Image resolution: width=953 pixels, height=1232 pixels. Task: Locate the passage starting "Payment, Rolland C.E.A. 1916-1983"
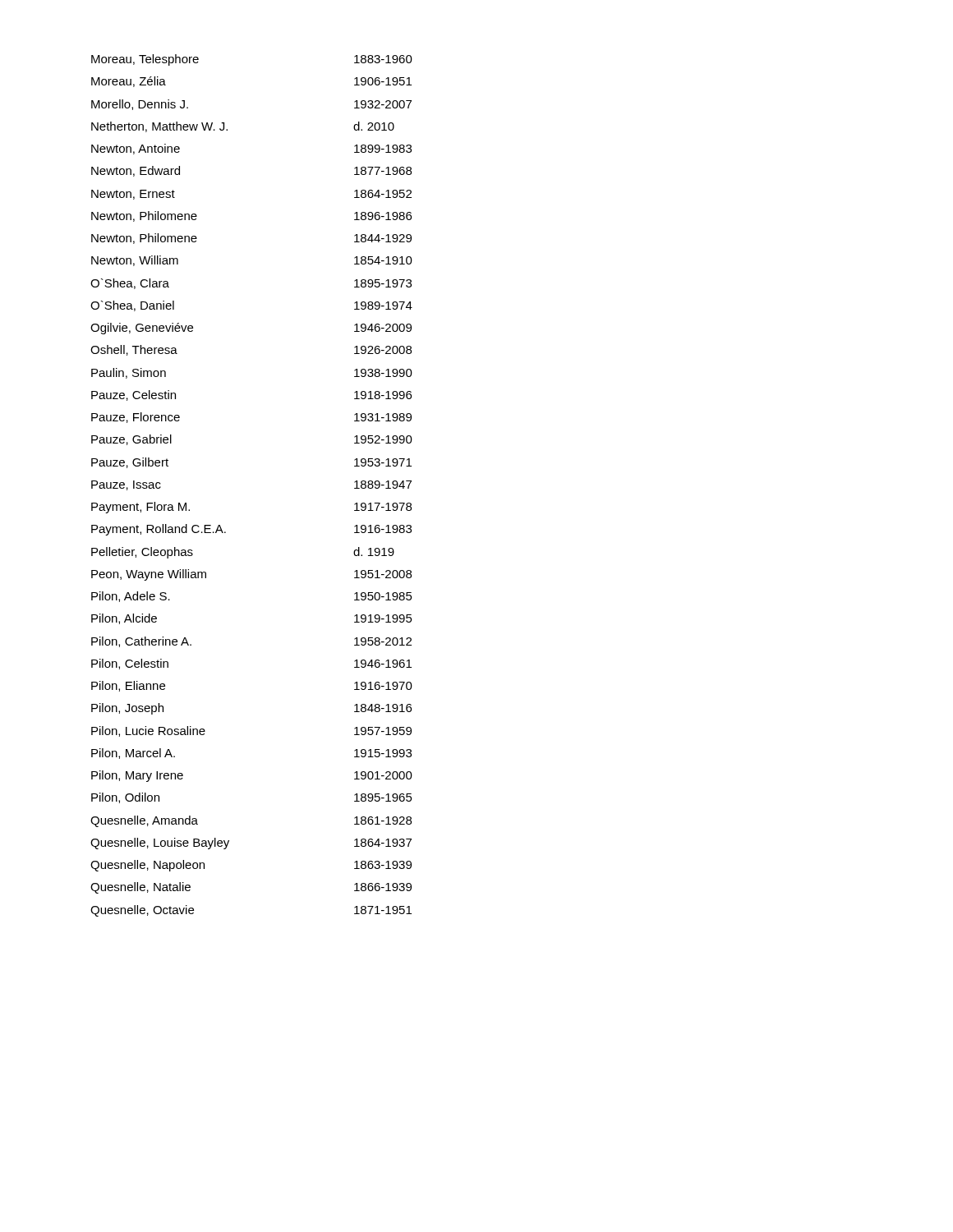[x=157, y=529]
